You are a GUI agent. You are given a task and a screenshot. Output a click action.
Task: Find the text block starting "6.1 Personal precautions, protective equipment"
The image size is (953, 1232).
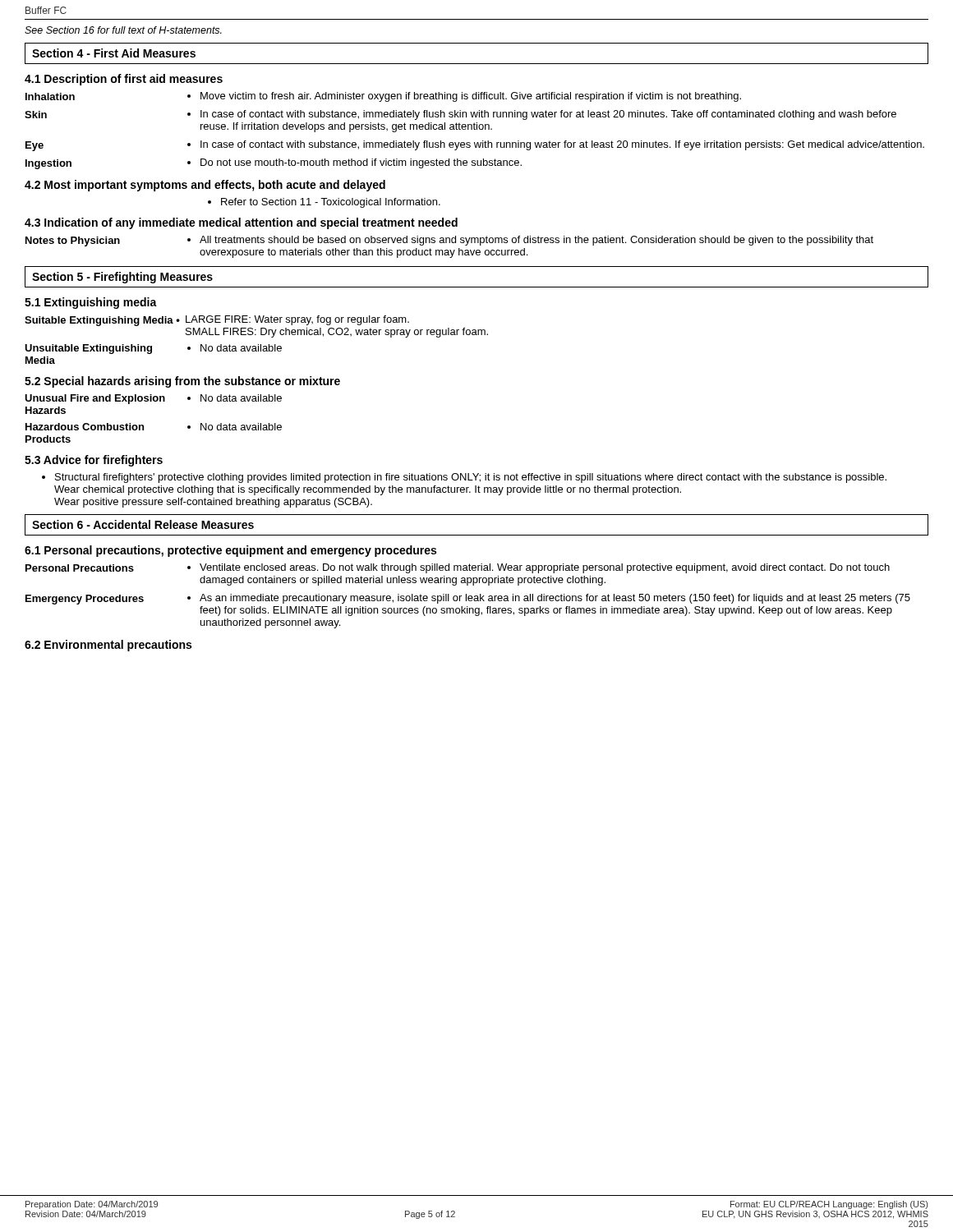[231, 550]
